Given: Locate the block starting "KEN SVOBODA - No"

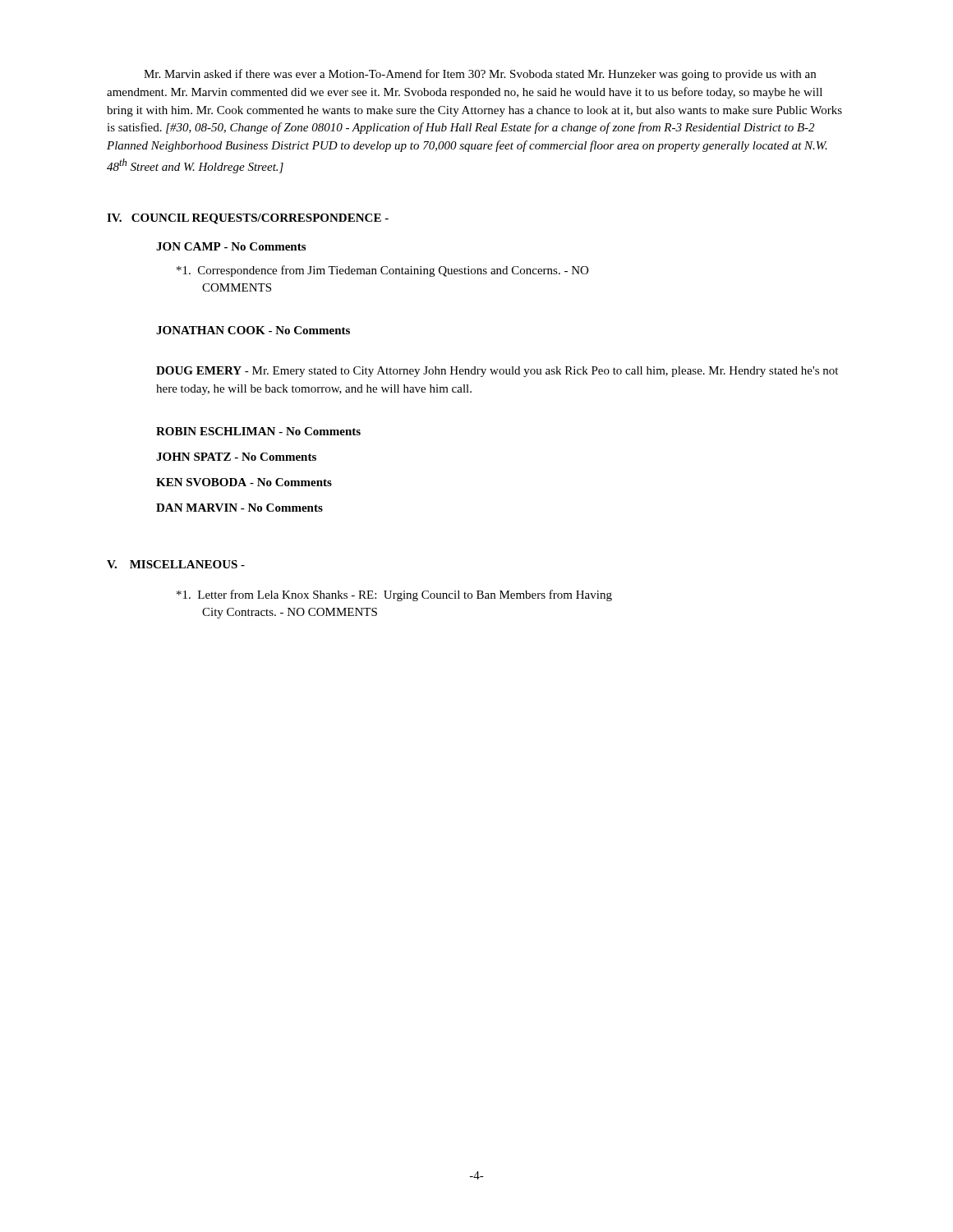Looking at the screenshot, I should tap(244, 482).
